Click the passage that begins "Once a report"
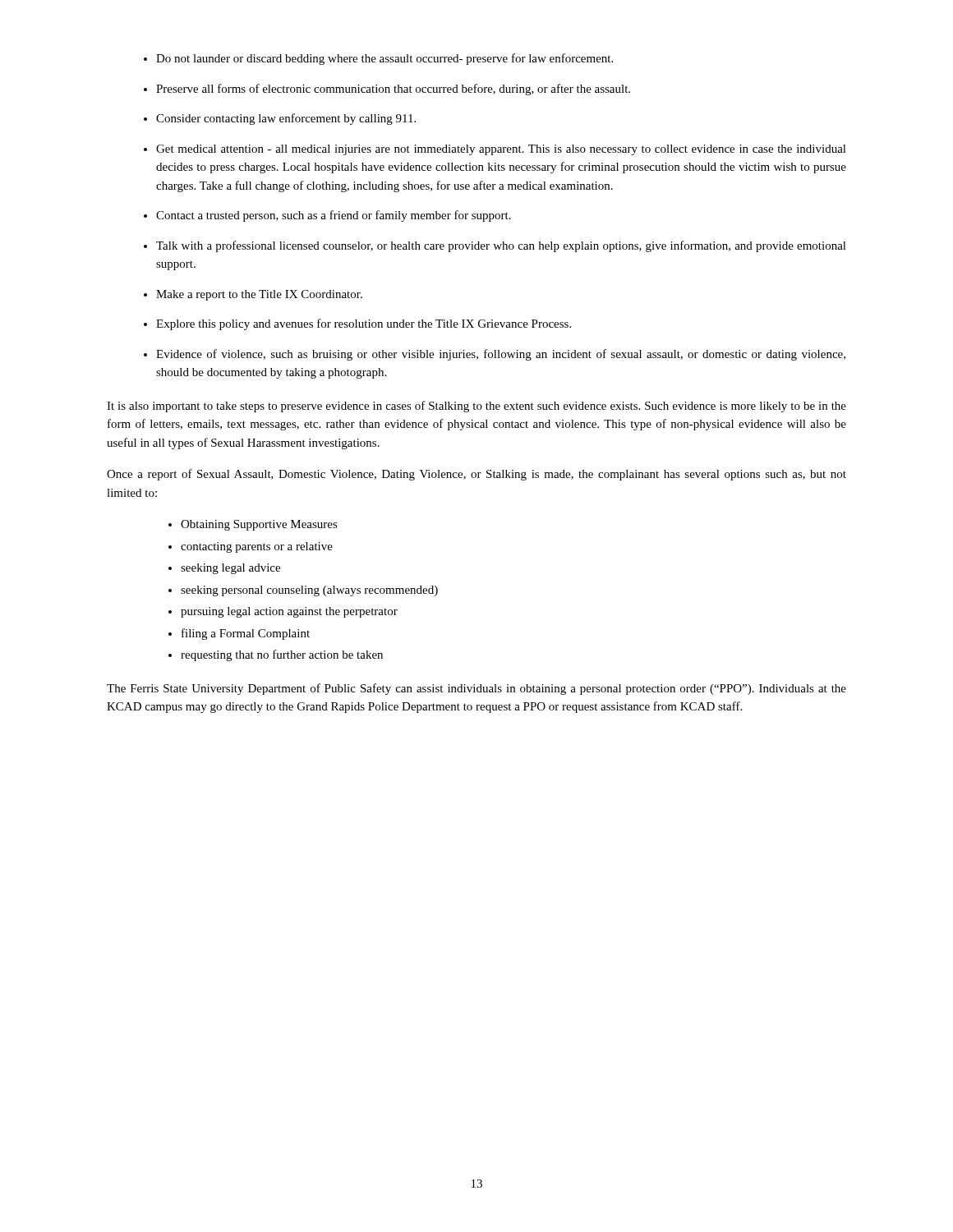Image resolution: width=953 pixels, height=1232 pixels. tap(476, 483)
